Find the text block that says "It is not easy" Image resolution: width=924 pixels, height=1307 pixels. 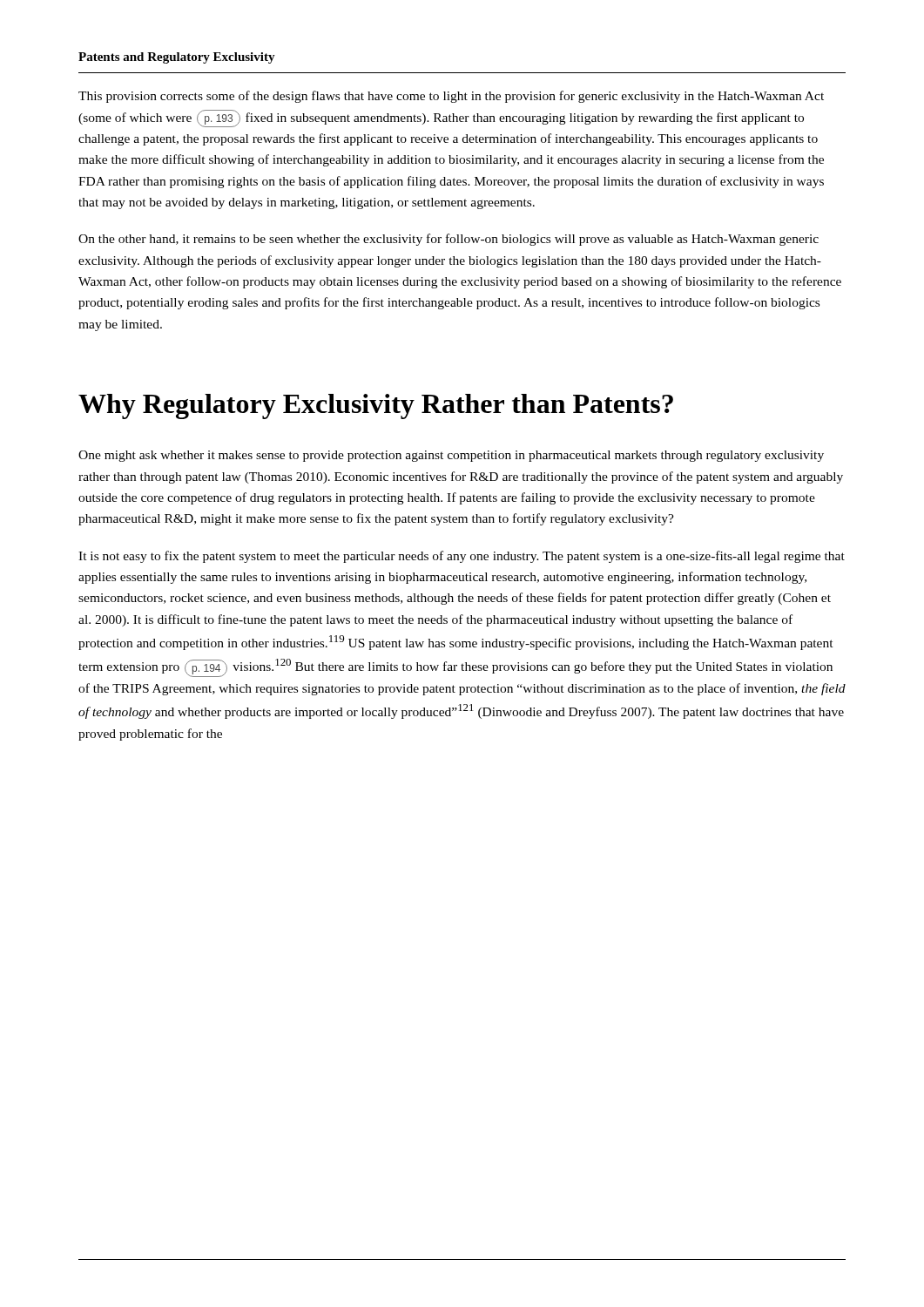point(462,644)
